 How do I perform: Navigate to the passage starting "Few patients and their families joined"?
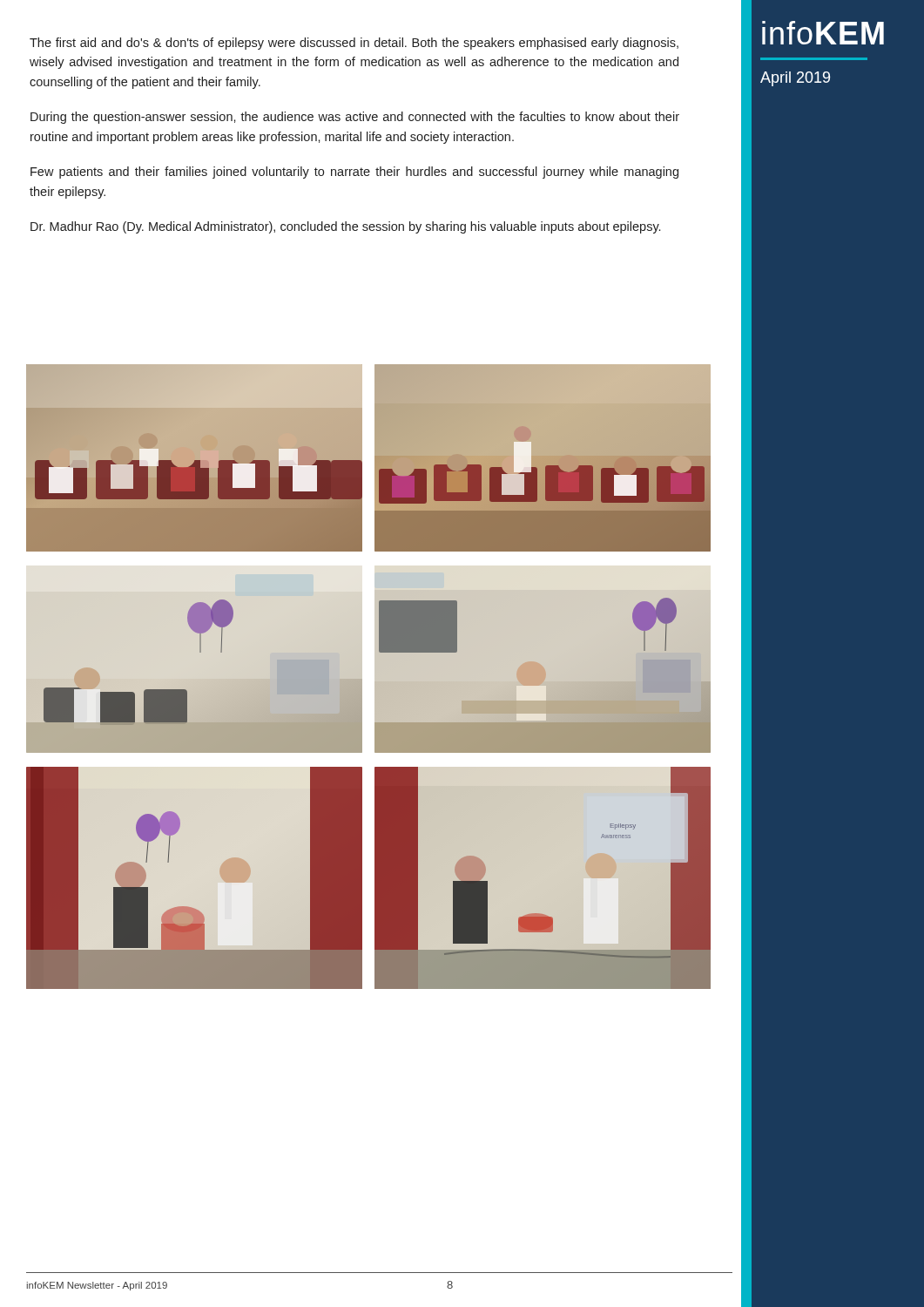point(354,182)
